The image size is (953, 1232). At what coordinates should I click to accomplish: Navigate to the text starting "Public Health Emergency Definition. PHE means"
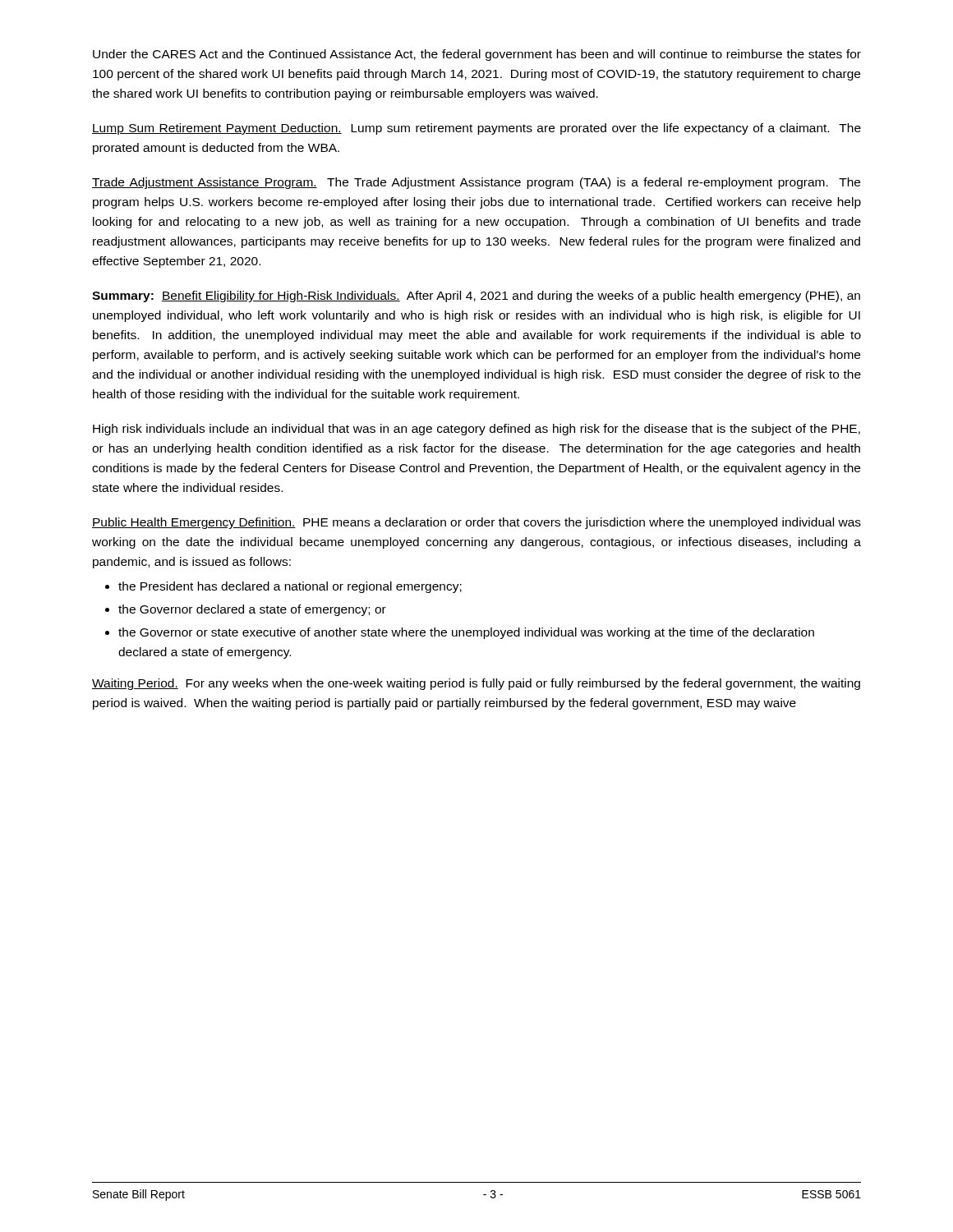point(476,542)
